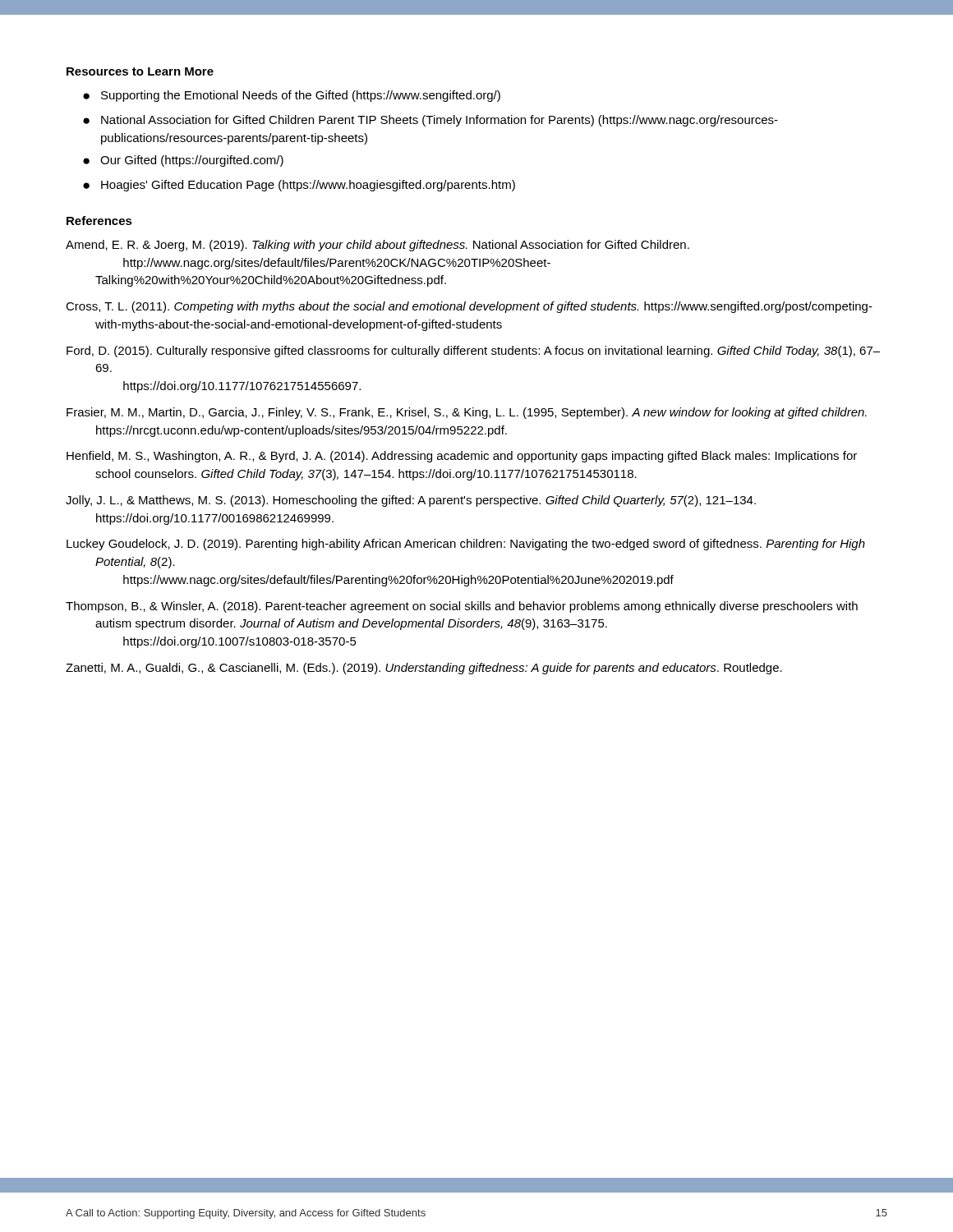Locate the block of text that opens with "Cross, T. L. (2011). Competing"
Viewport: 953px width, 1232px height.
[469, 315]
